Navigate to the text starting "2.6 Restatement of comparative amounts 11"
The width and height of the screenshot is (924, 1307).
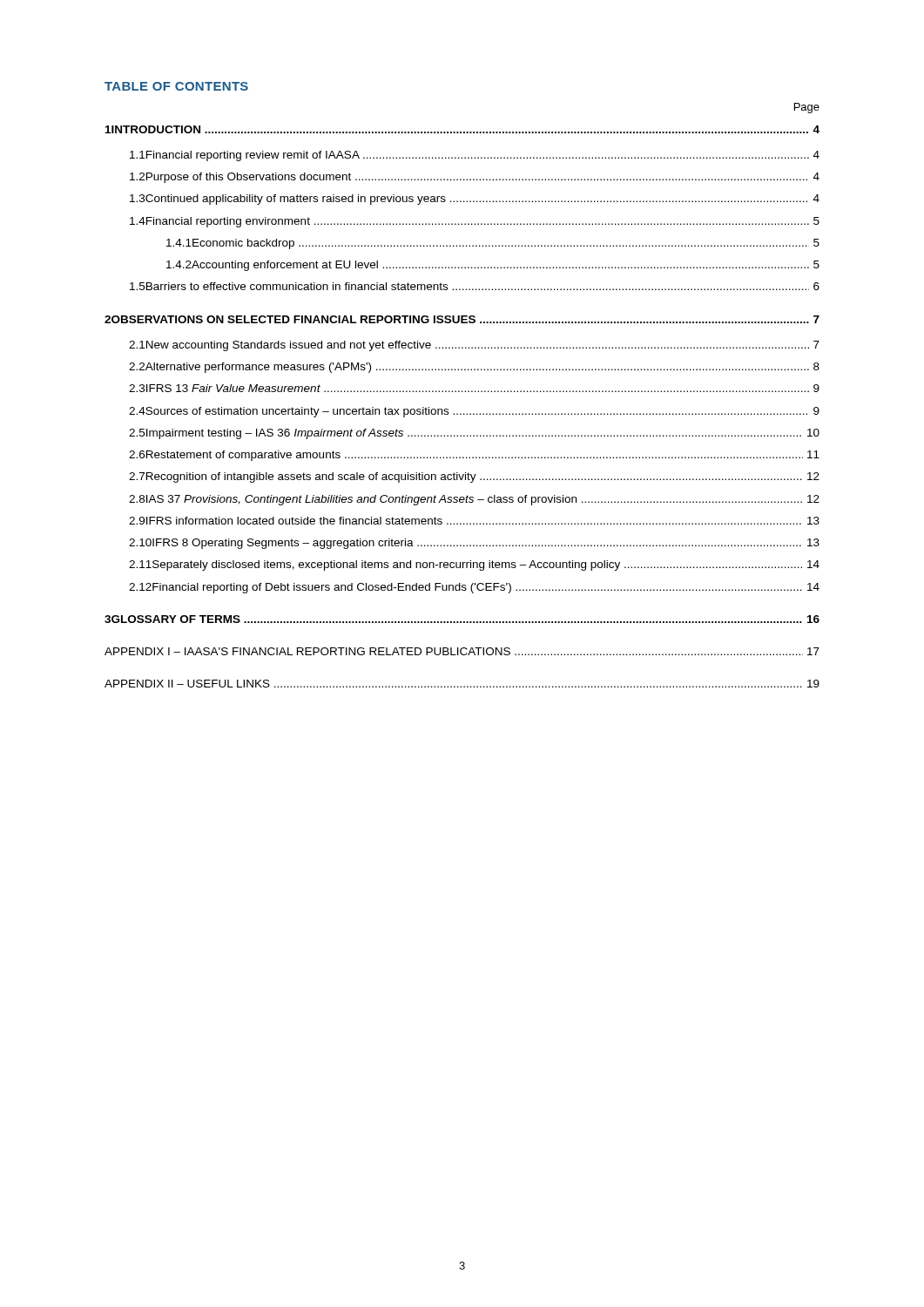462,455
